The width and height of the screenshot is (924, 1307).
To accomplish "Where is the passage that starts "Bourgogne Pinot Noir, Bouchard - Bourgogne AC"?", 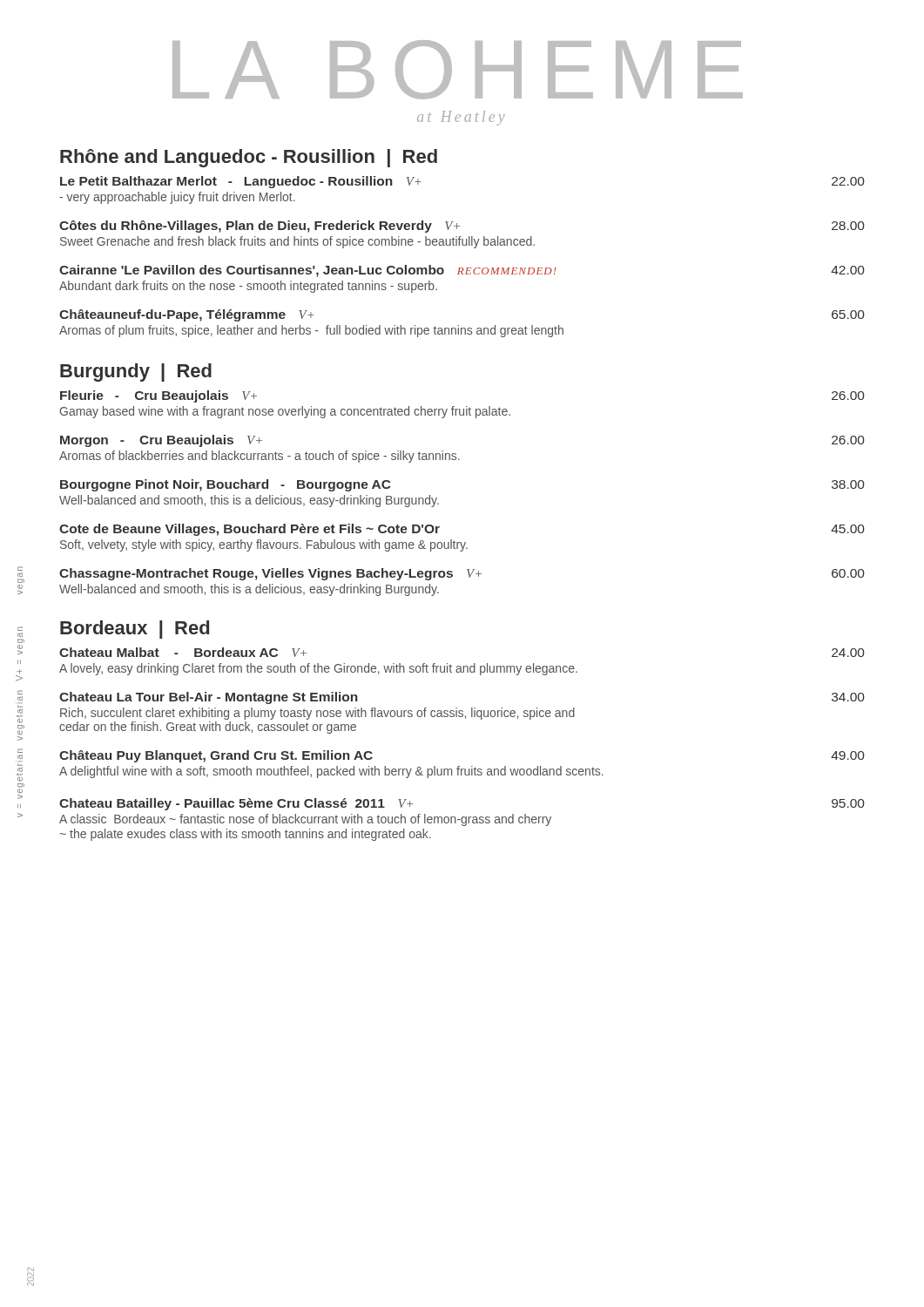I will pyautogui.click(x=227, y=485).
